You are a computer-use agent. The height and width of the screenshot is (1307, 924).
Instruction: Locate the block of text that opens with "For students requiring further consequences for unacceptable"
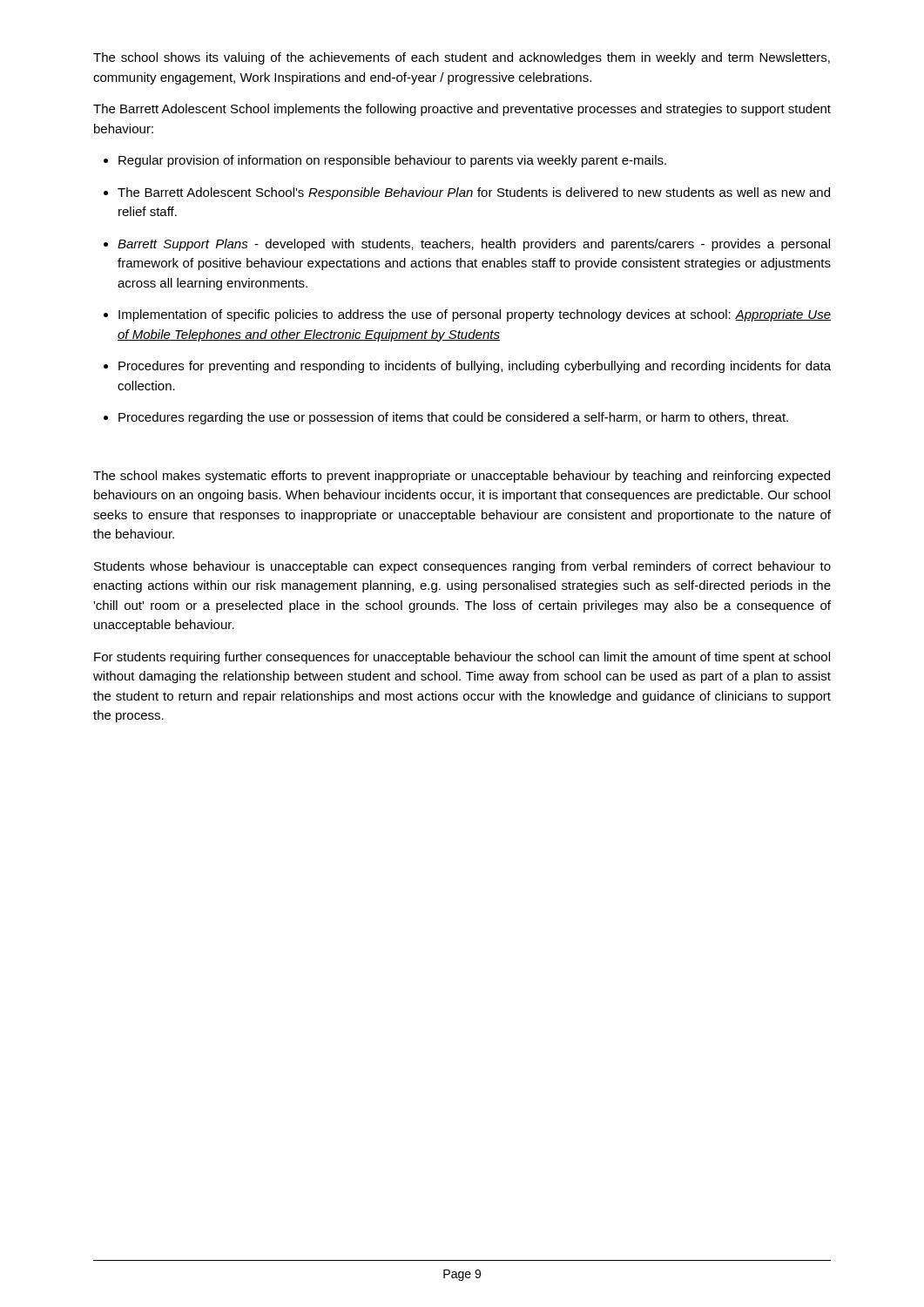pyautogui.click(x=462, y=686)
